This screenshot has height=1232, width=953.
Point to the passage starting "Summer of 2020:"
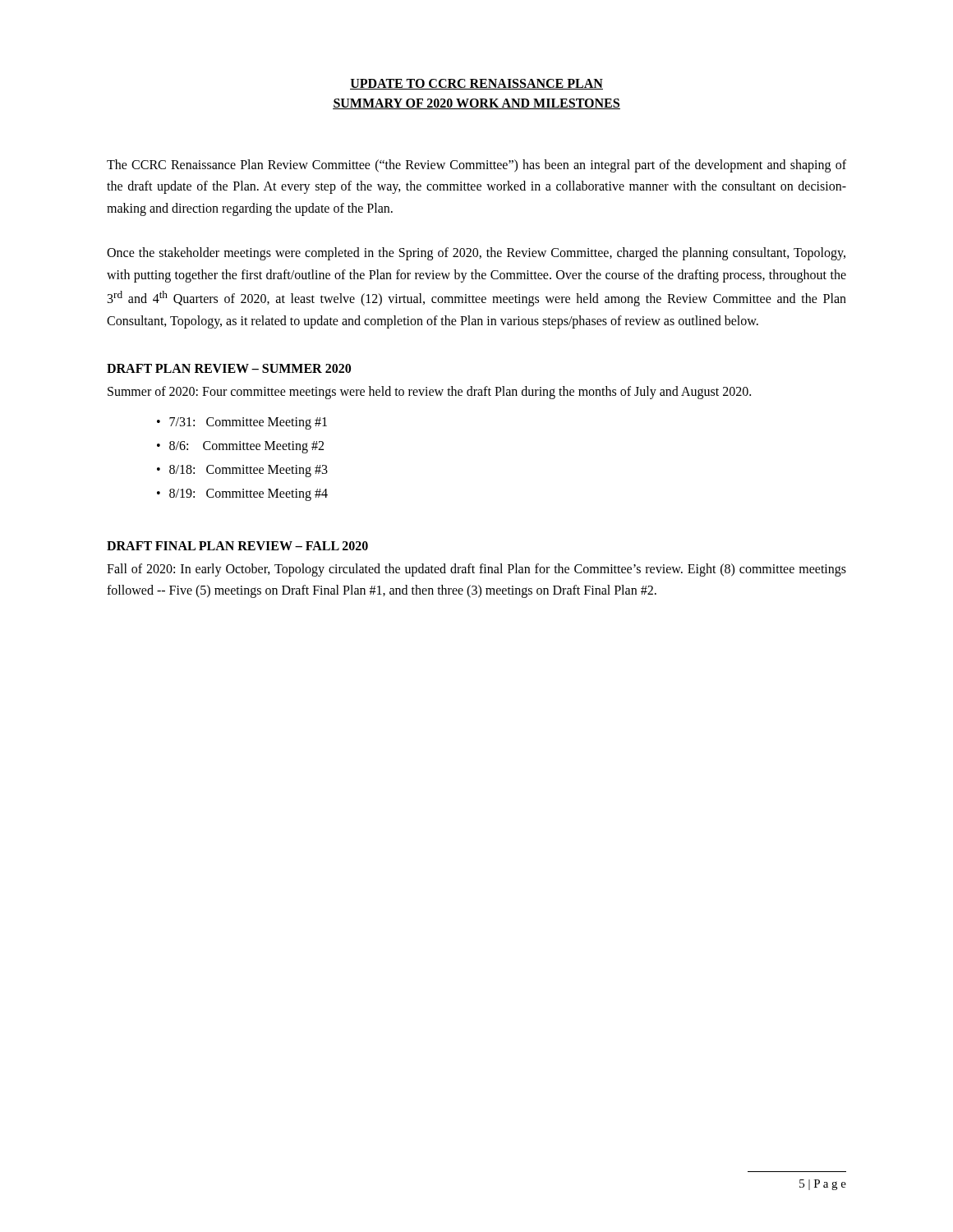point(429,391)
